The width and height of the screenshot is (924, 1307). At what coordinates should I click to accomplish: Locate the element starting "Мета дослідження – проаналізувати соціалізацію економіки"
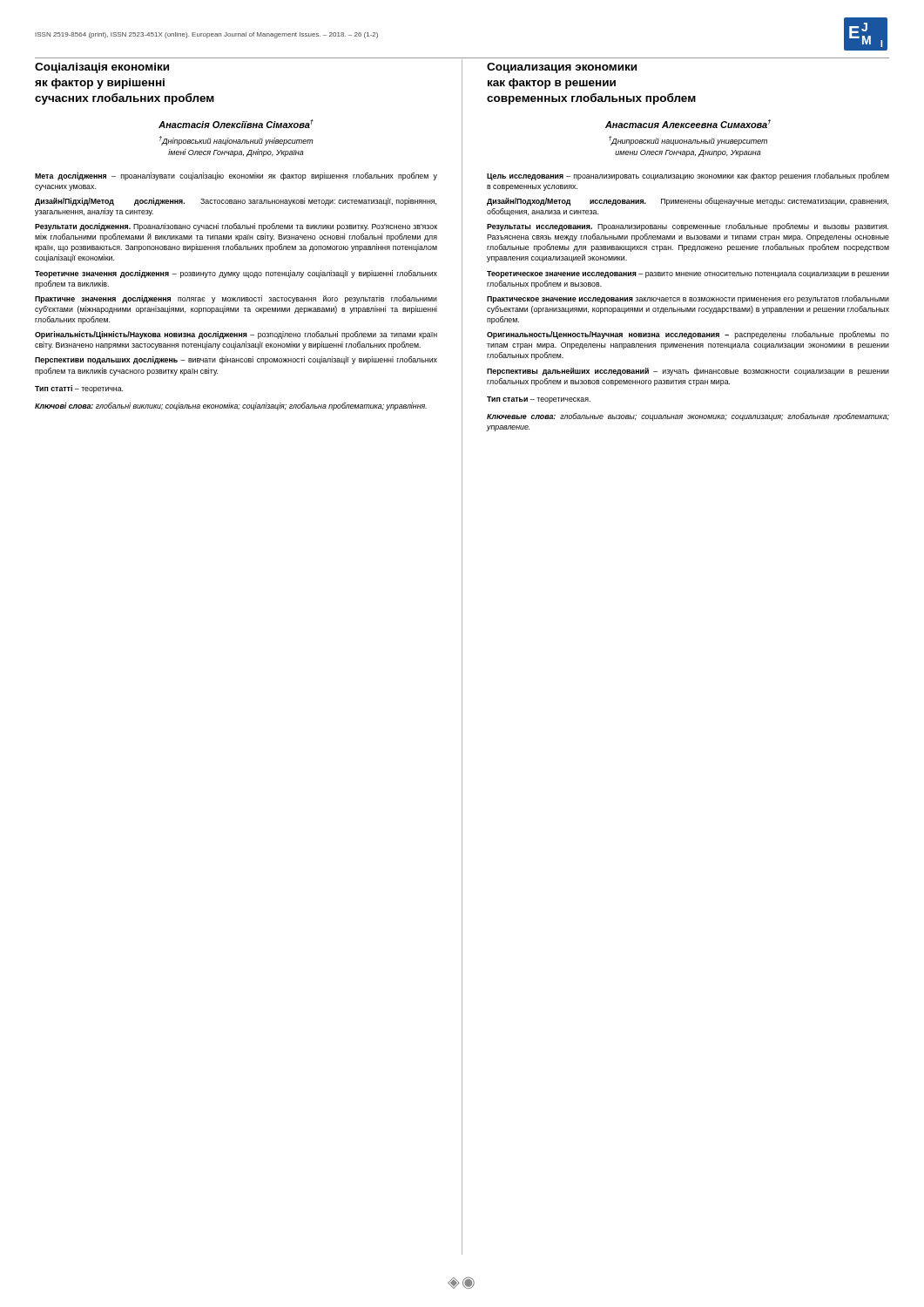click(x=236, y=181)
